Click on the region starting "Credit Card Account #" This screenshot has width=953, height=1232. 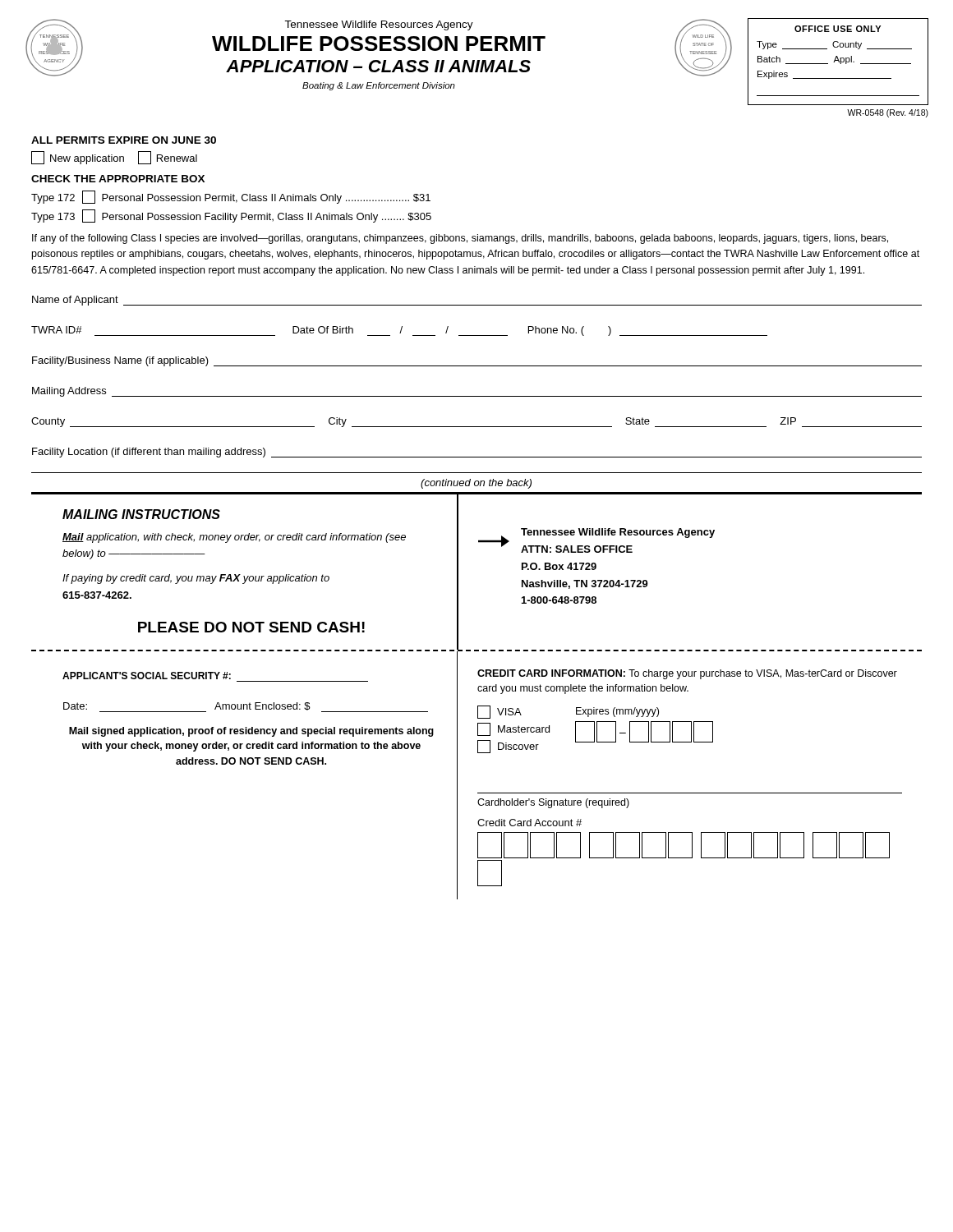point(690,851)
